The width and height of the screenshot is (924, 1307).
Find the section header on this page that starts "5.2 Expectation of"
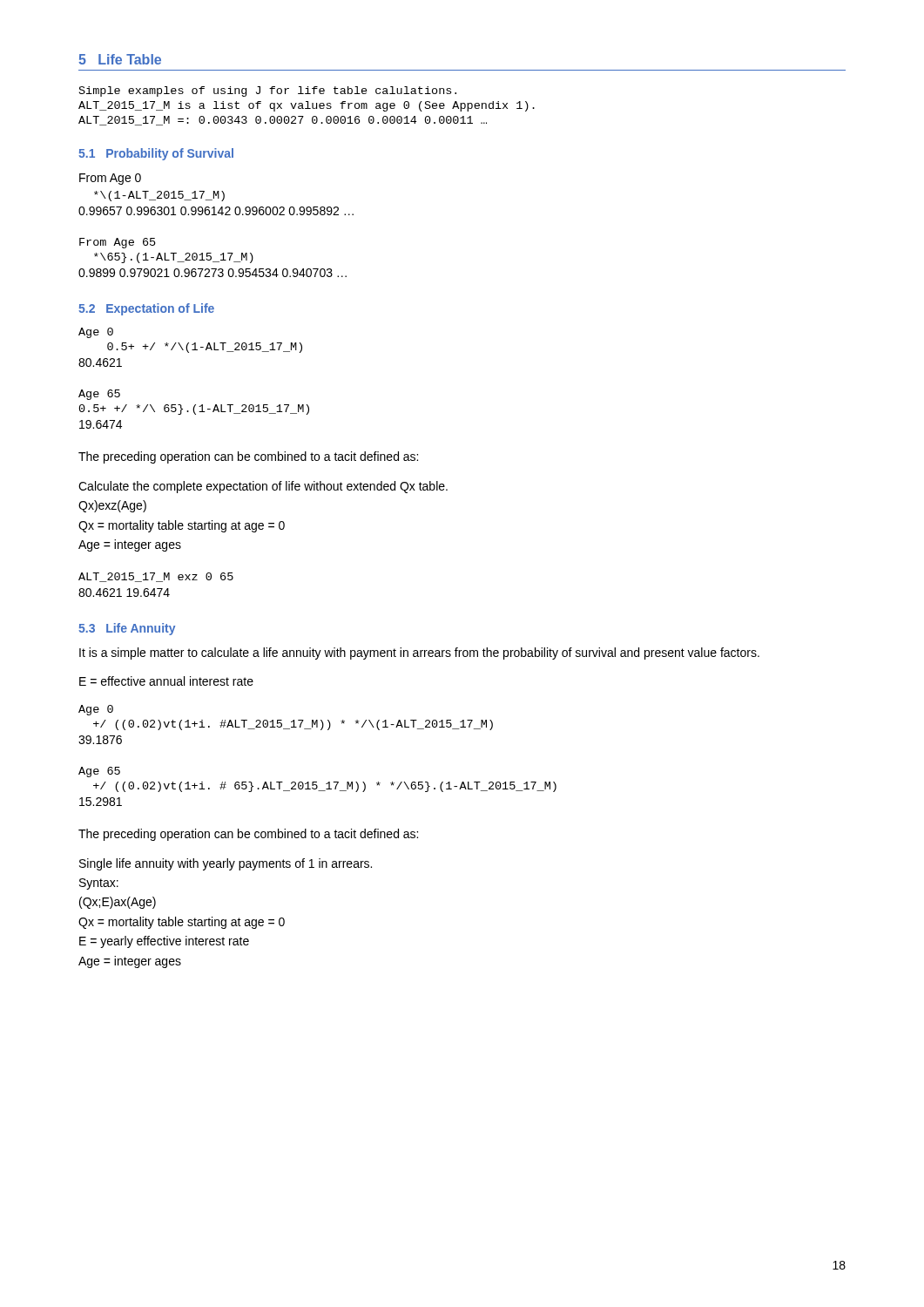coord(146,308)
